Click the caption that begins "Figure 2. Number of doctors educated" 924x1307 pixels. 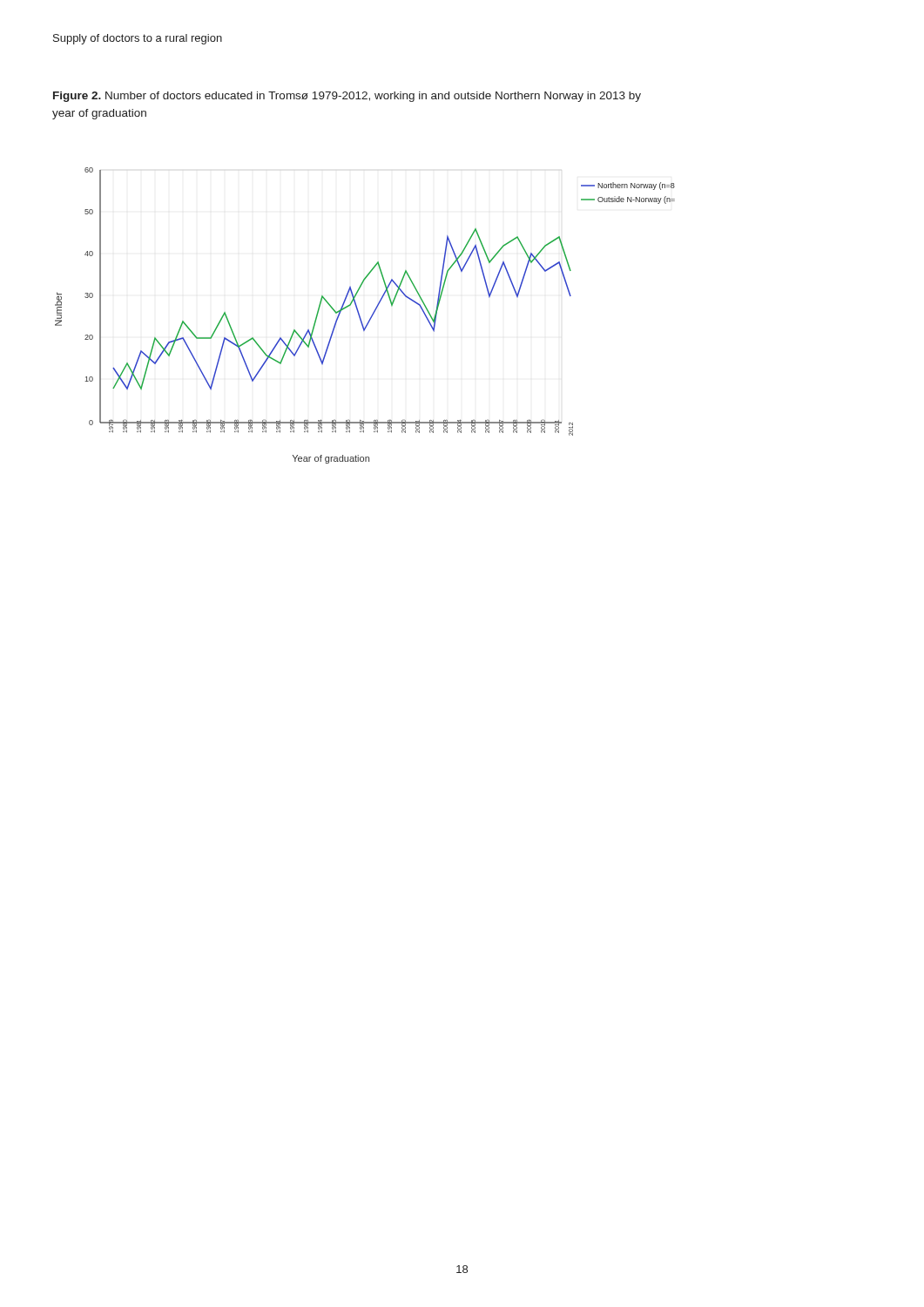(x=347, y=104)
